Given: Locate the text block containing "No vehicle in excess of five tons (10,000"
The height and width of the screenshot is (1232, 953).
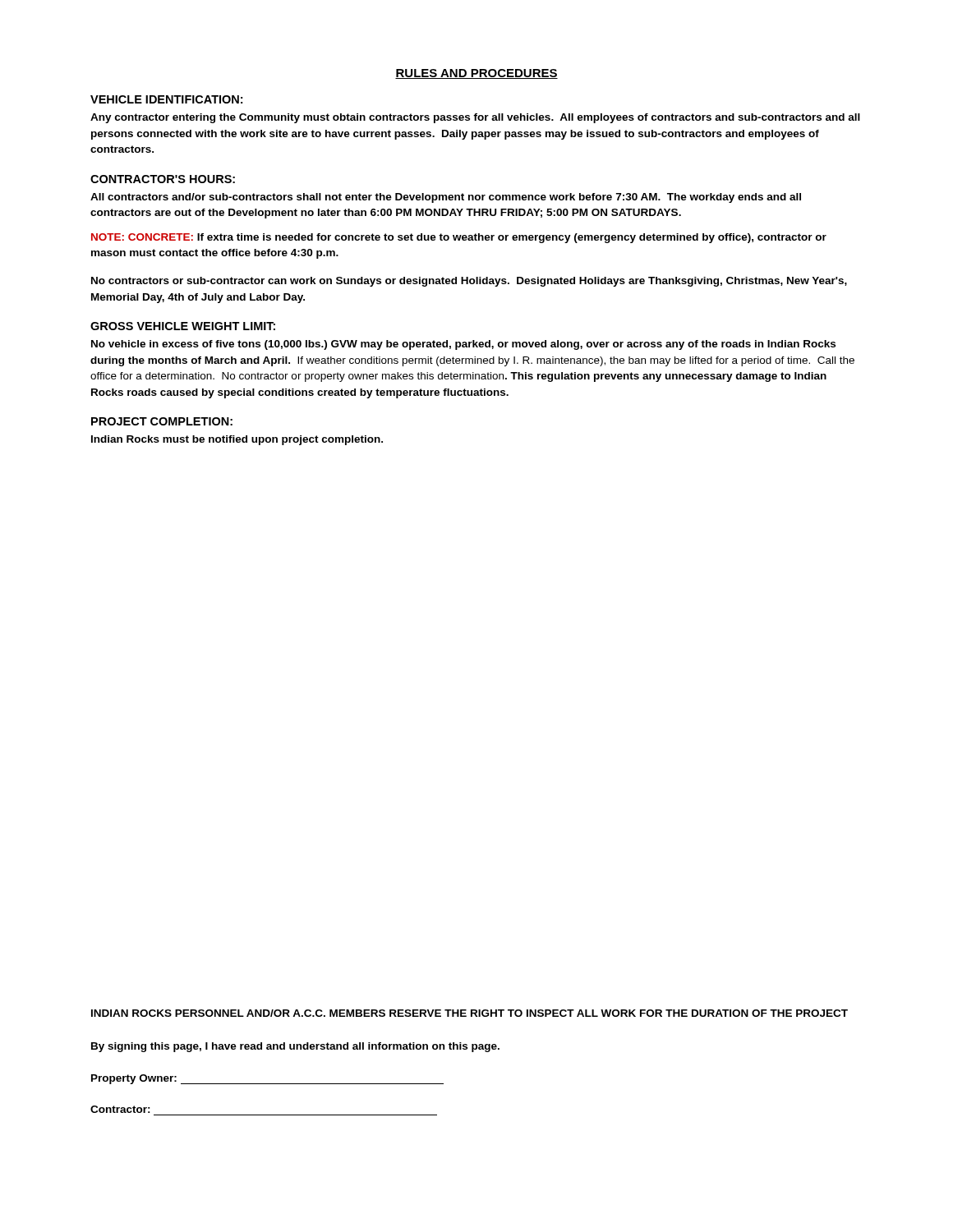Looking at the screenshot, I should [473, 368].
